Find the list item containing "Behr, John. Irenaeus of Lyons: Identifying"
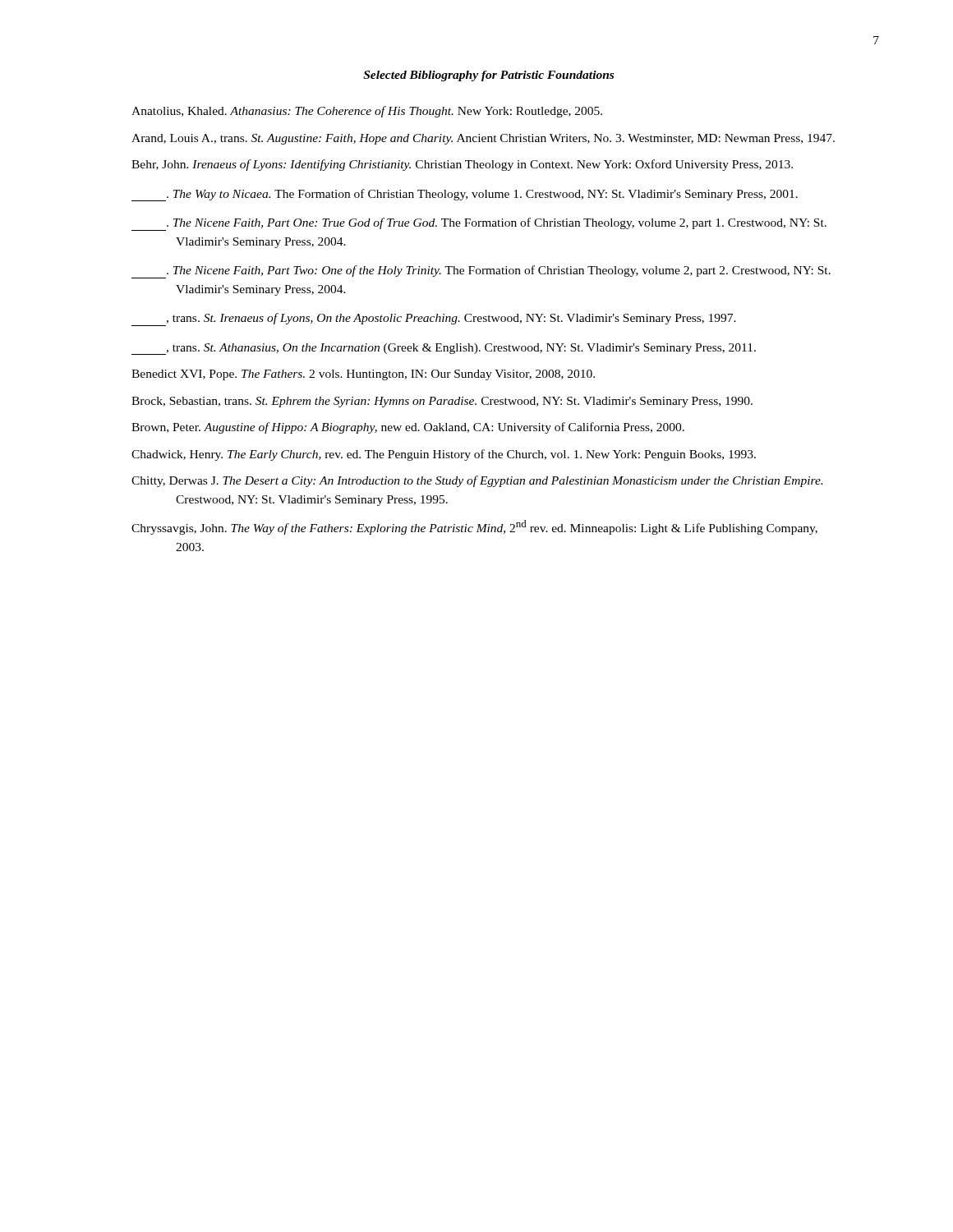Image resolution: width=953 pixels, height=1232 pixels. [x=489, y=165]
